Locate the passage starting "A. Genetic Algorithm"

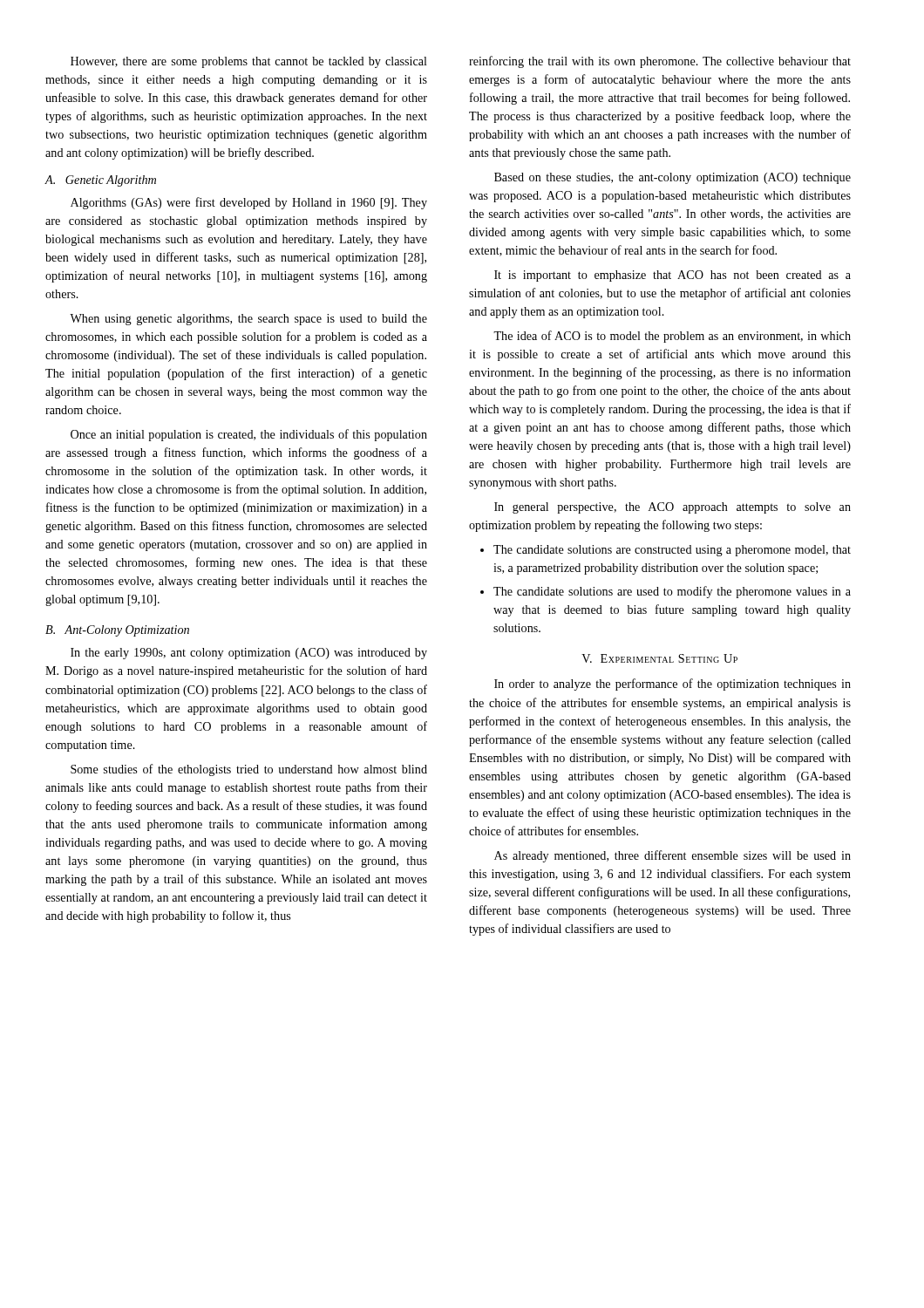(101, 181)
